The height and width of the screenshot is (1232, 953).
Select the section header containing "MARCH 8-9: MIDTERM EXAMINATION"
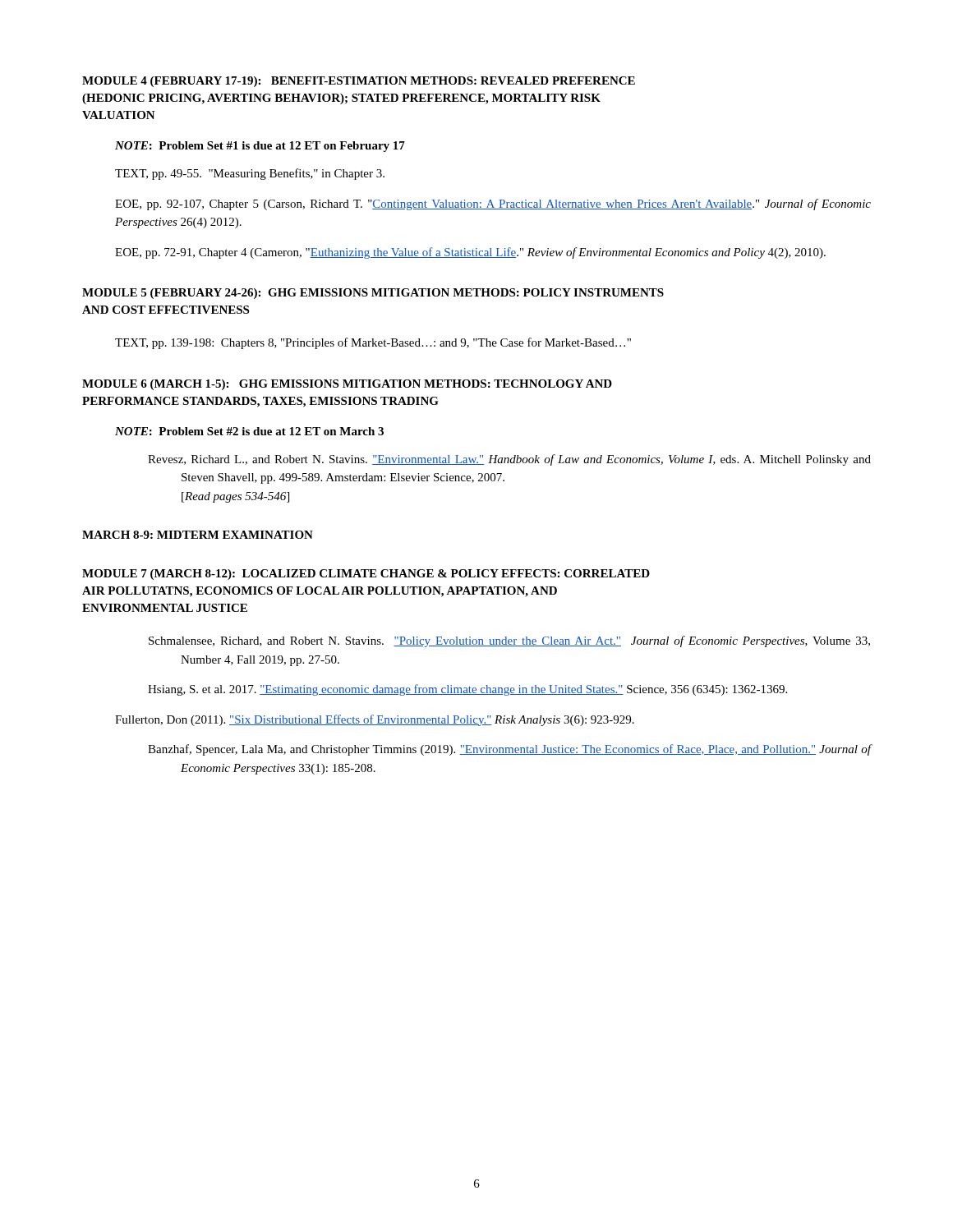[x=198, y=535]
